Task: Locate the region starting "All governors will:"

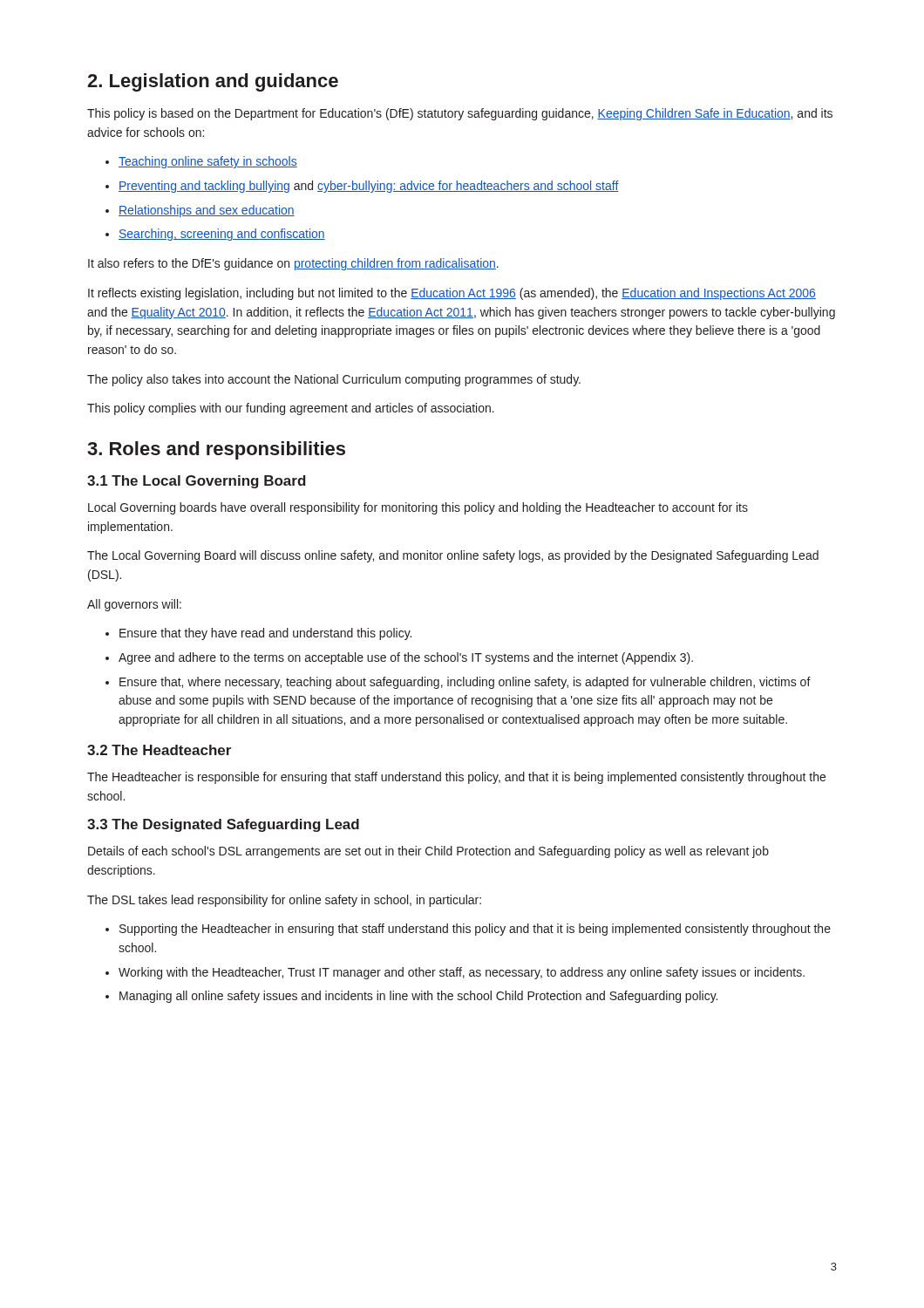Action: pyautogui.click(x=134, y=605)
